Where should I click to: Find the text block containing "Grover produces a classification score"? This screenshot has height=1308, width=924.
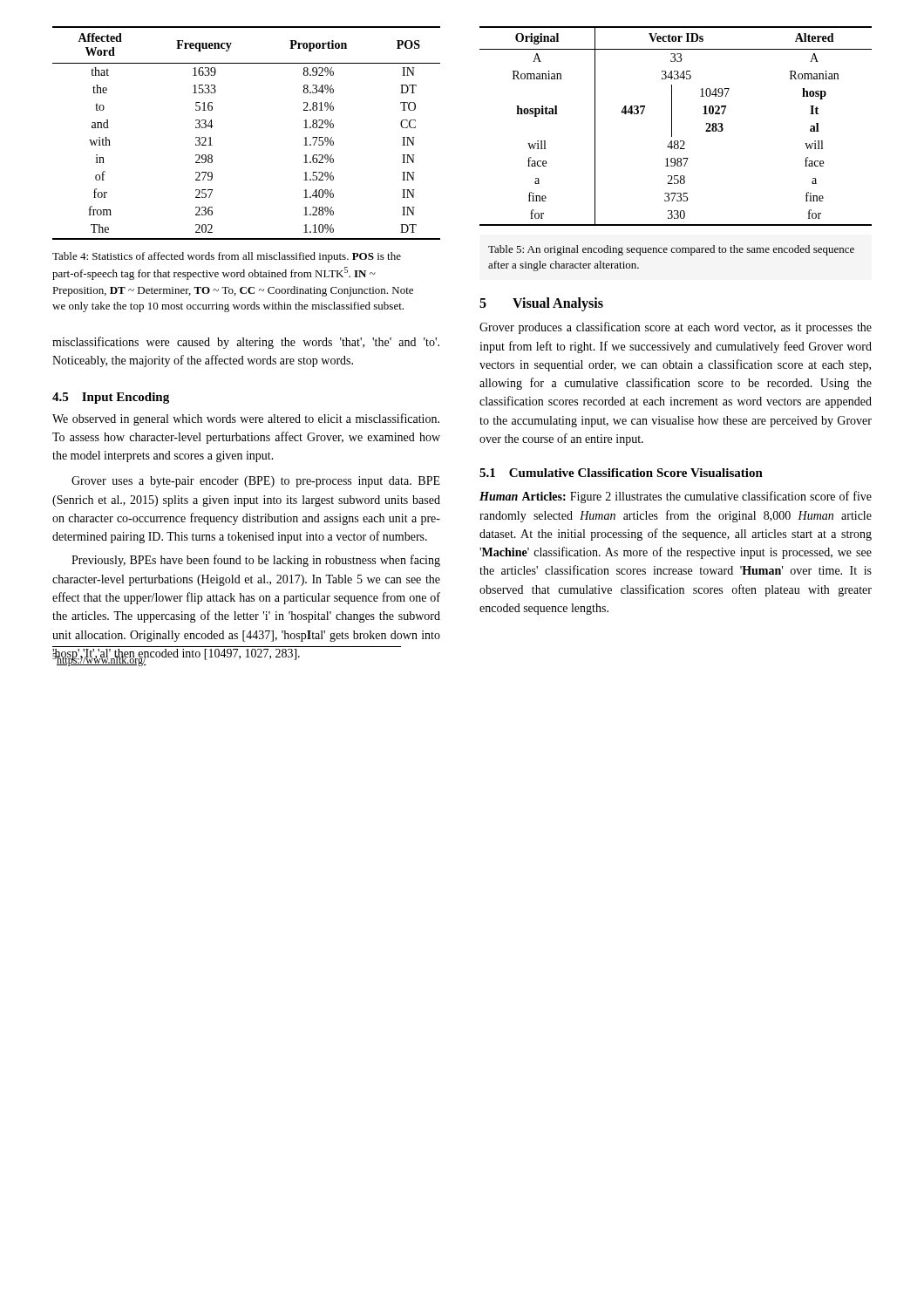click(x=676, y=383)
